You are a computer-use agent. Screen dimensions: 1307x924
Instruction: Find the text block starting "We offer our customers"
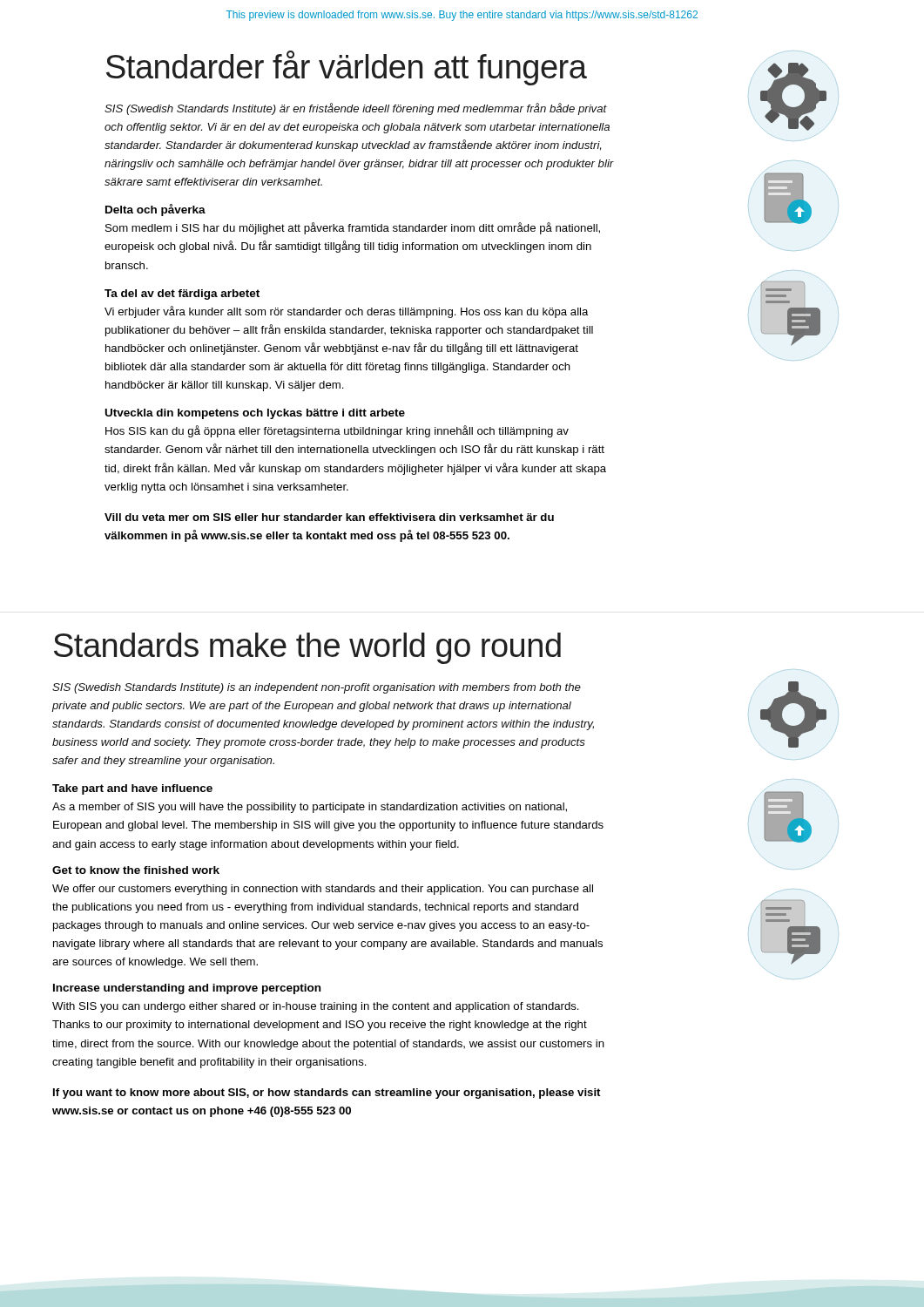tap(328, 925)
